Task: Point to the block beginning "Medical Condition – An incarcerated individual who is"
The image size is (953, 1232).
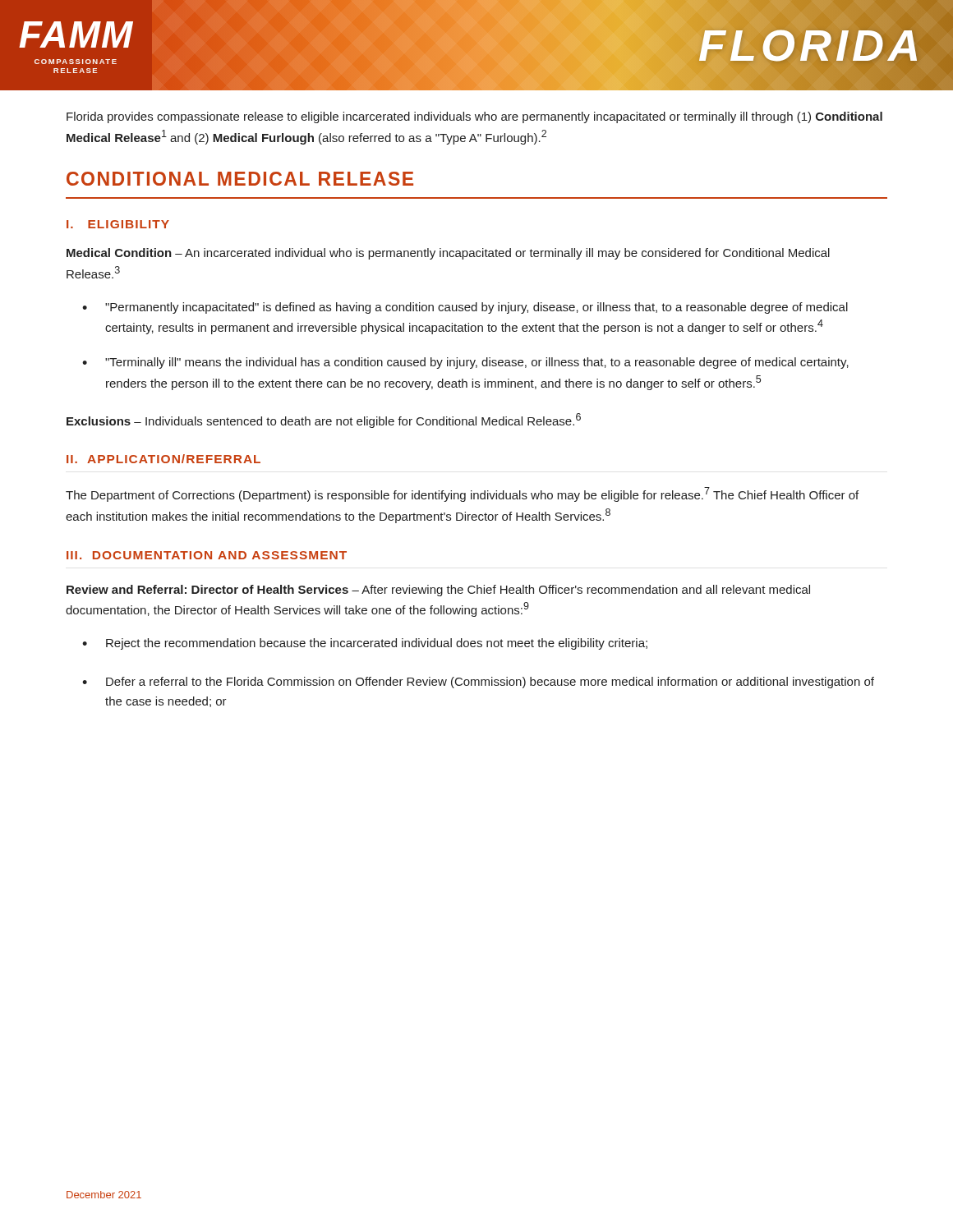Action: pyautogui.click(x=448, y=263)
